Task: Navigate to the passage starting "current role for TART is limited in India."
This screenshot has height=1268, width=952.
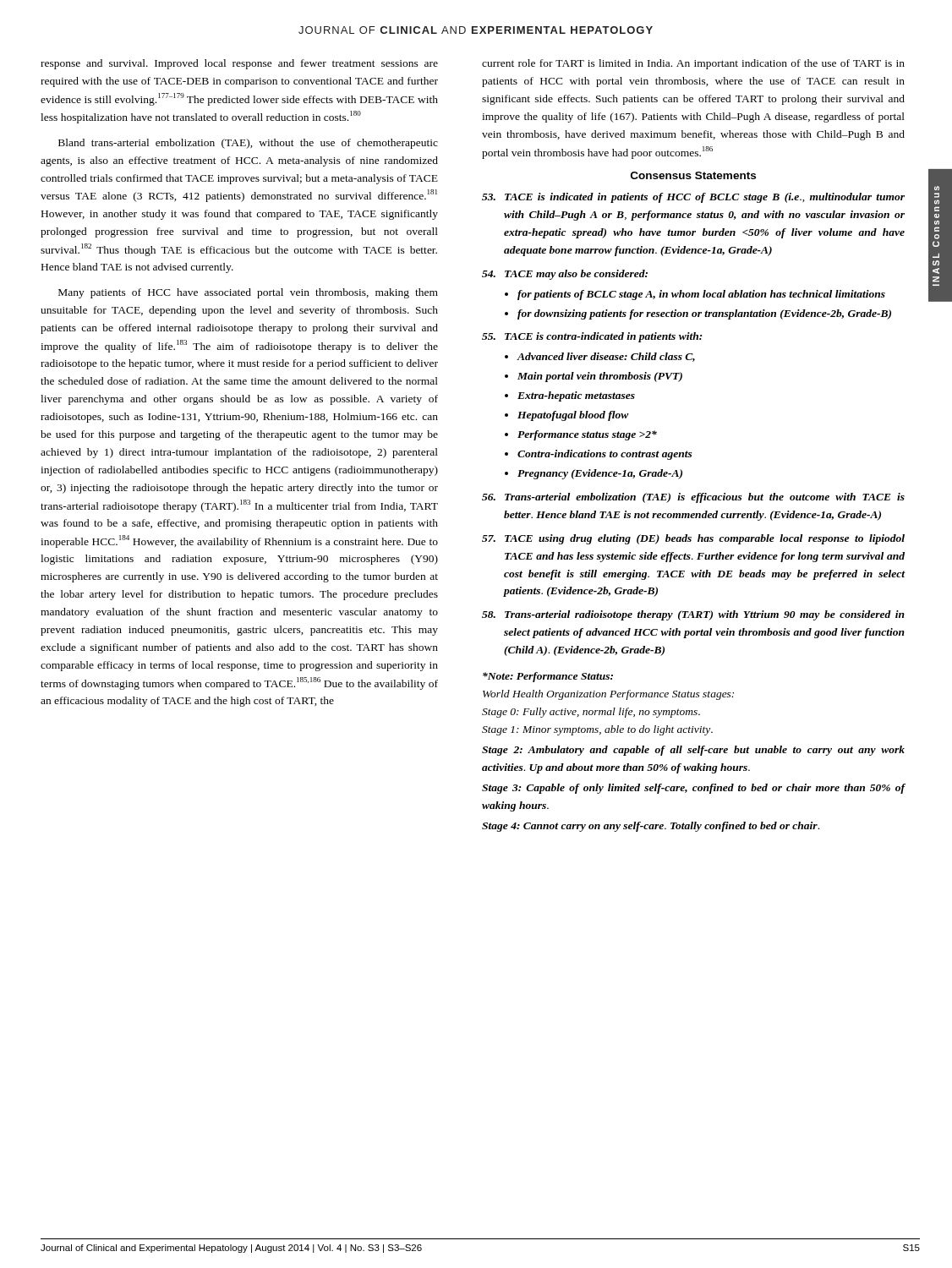Action: click(693, 108)
